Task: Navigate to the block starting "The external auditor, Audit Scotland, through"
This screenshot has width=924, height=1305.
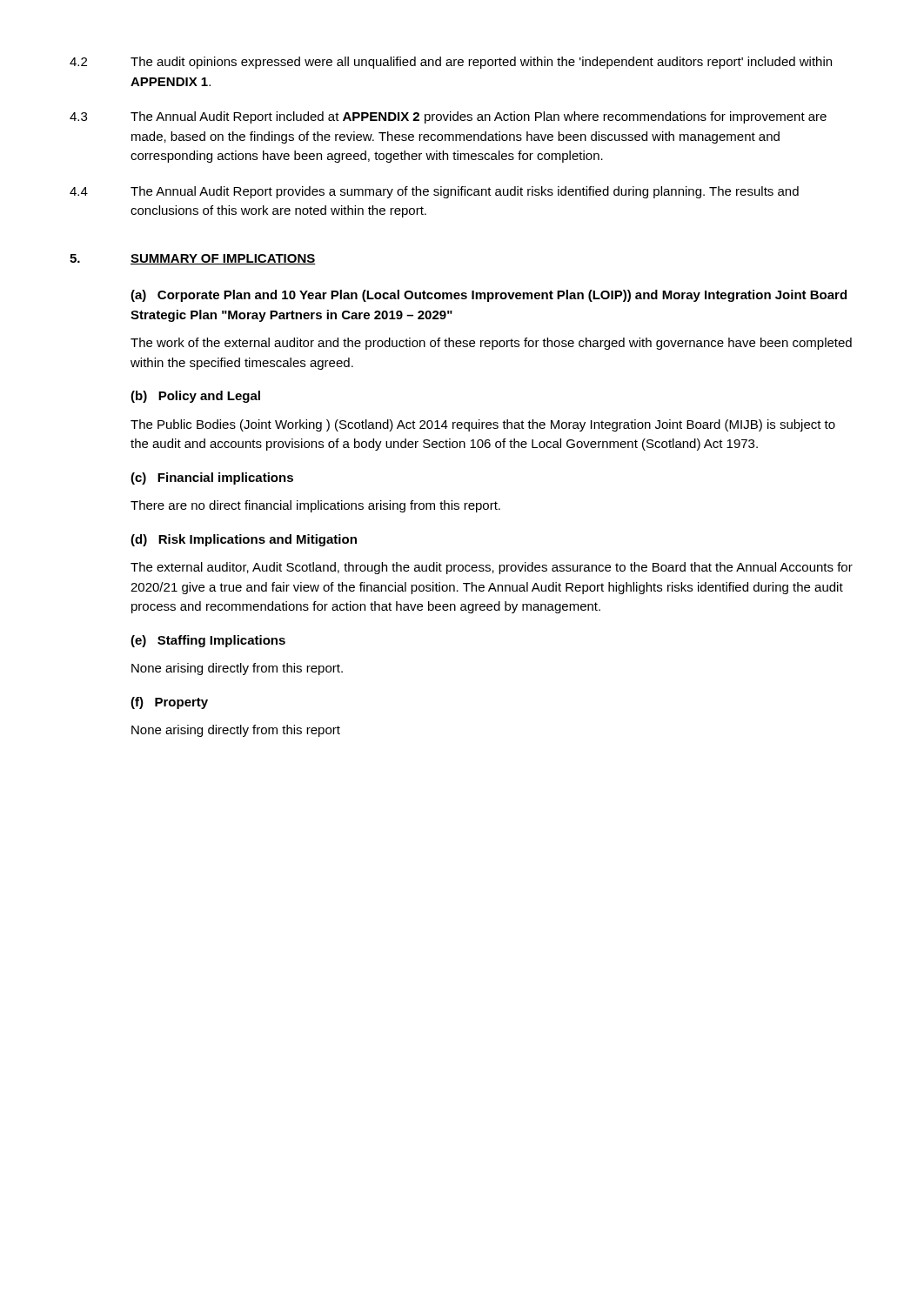Action: click(491, 586)
